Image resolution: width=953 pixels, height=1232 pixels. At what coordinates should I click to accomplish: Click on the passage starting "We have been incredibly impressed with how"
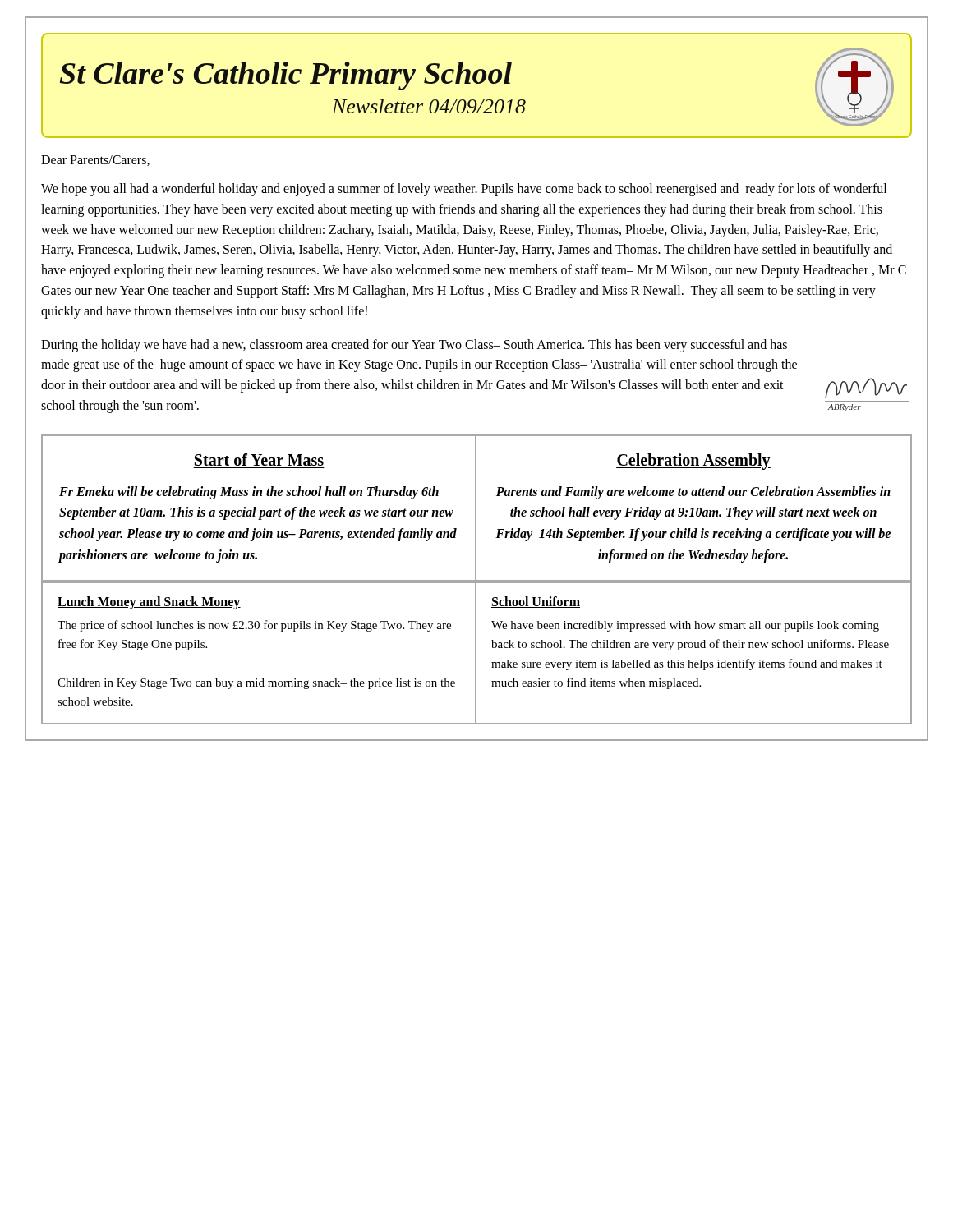pyautogui.click(x=690, y=654)
